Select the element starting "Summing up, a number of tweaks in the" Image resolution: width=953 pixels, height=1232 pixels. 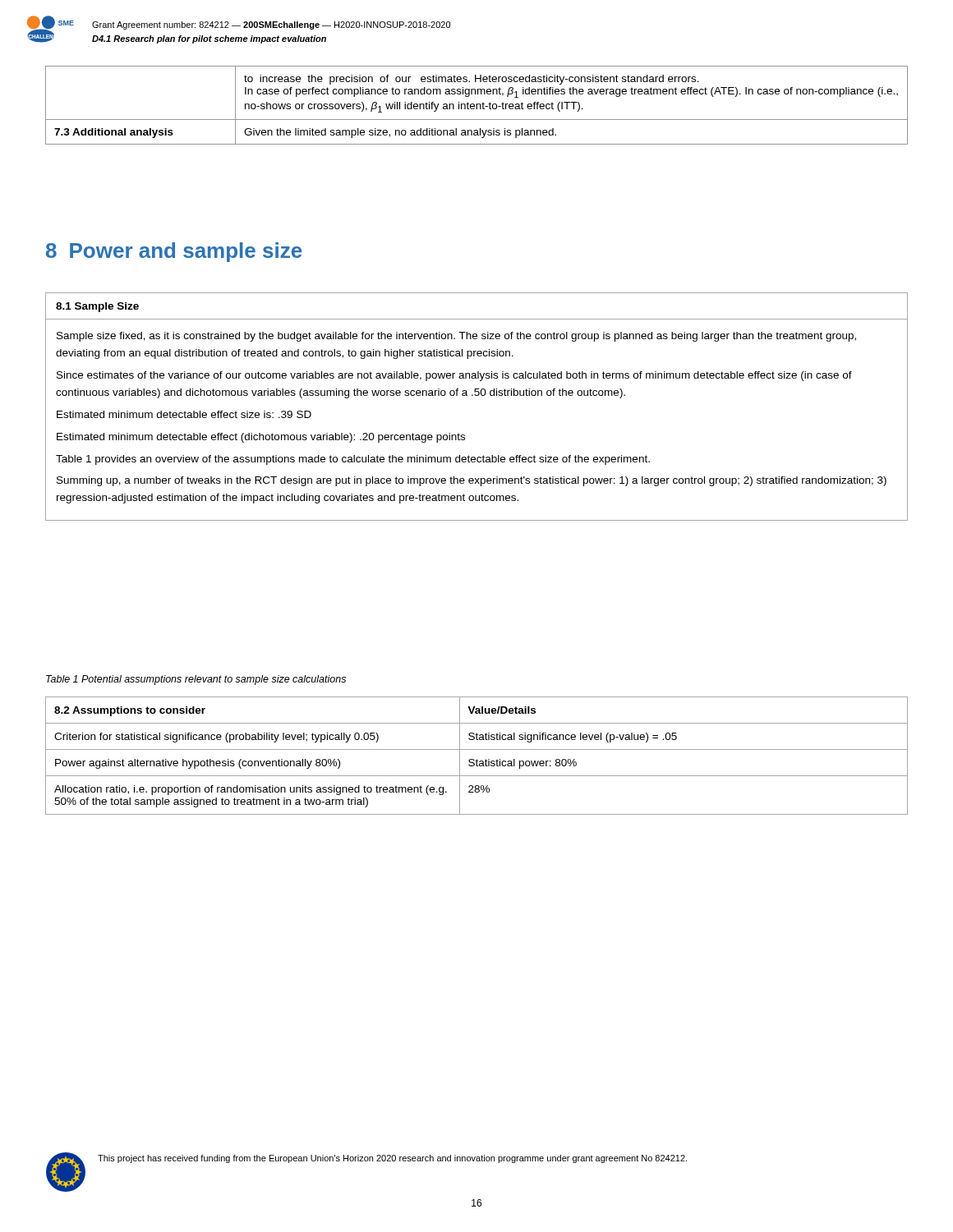click(x=471, y=489)
